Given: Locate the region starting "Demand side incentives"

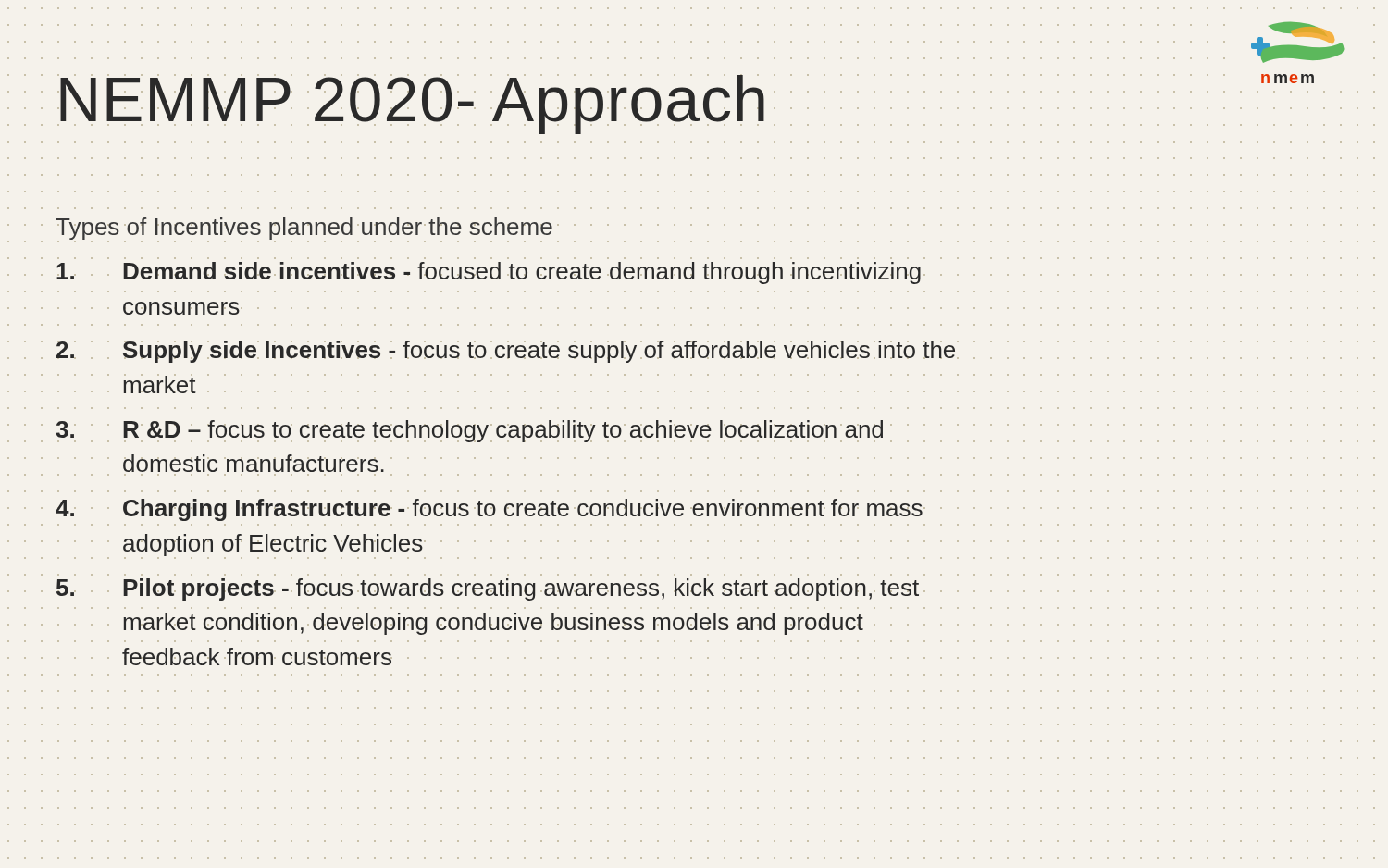Looking at the screenshot, I should coord(685,289).
